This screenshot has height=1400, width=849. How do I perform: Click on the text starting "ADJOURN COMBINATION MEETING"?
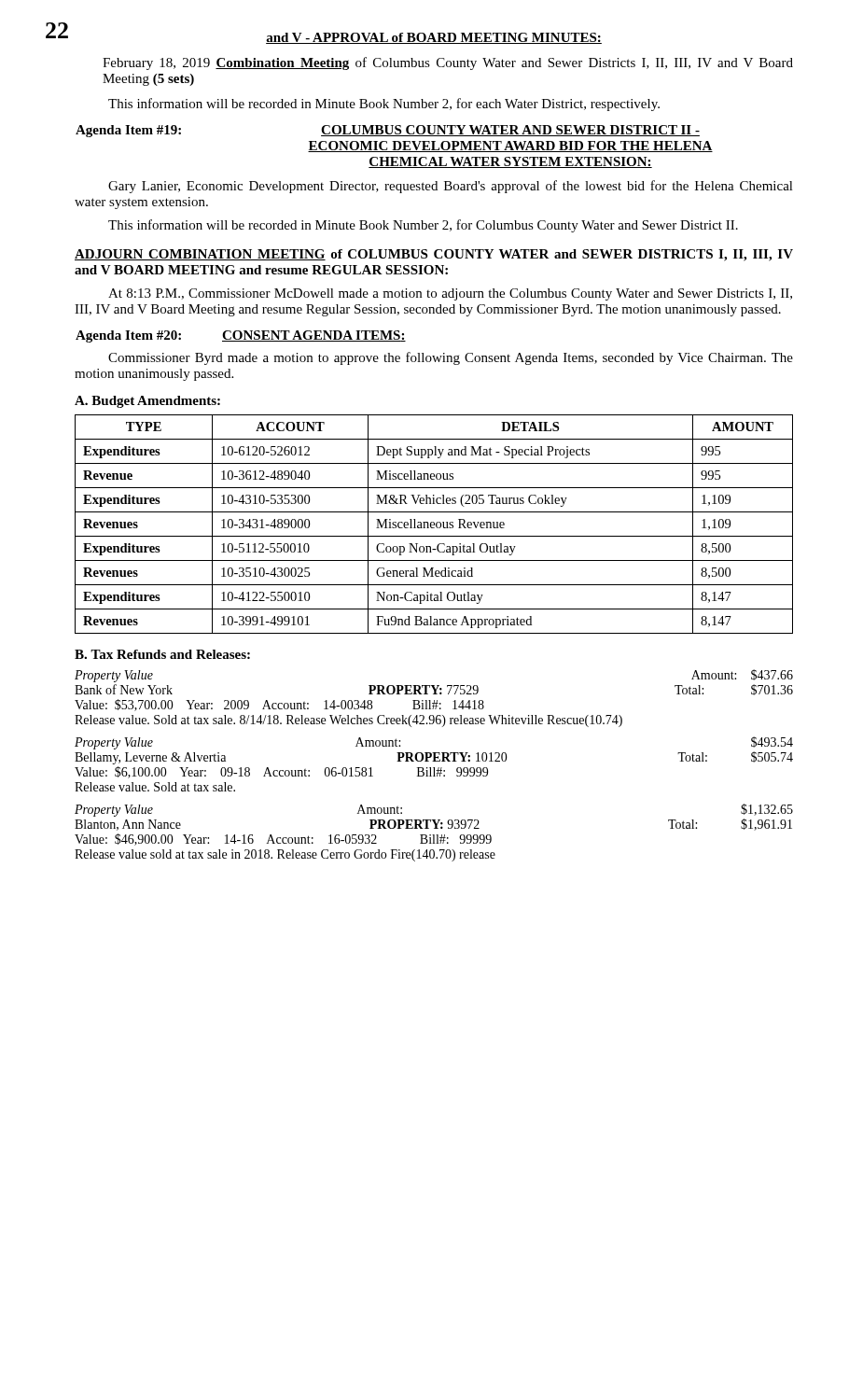pyautogui.click(x=434, y=262)
